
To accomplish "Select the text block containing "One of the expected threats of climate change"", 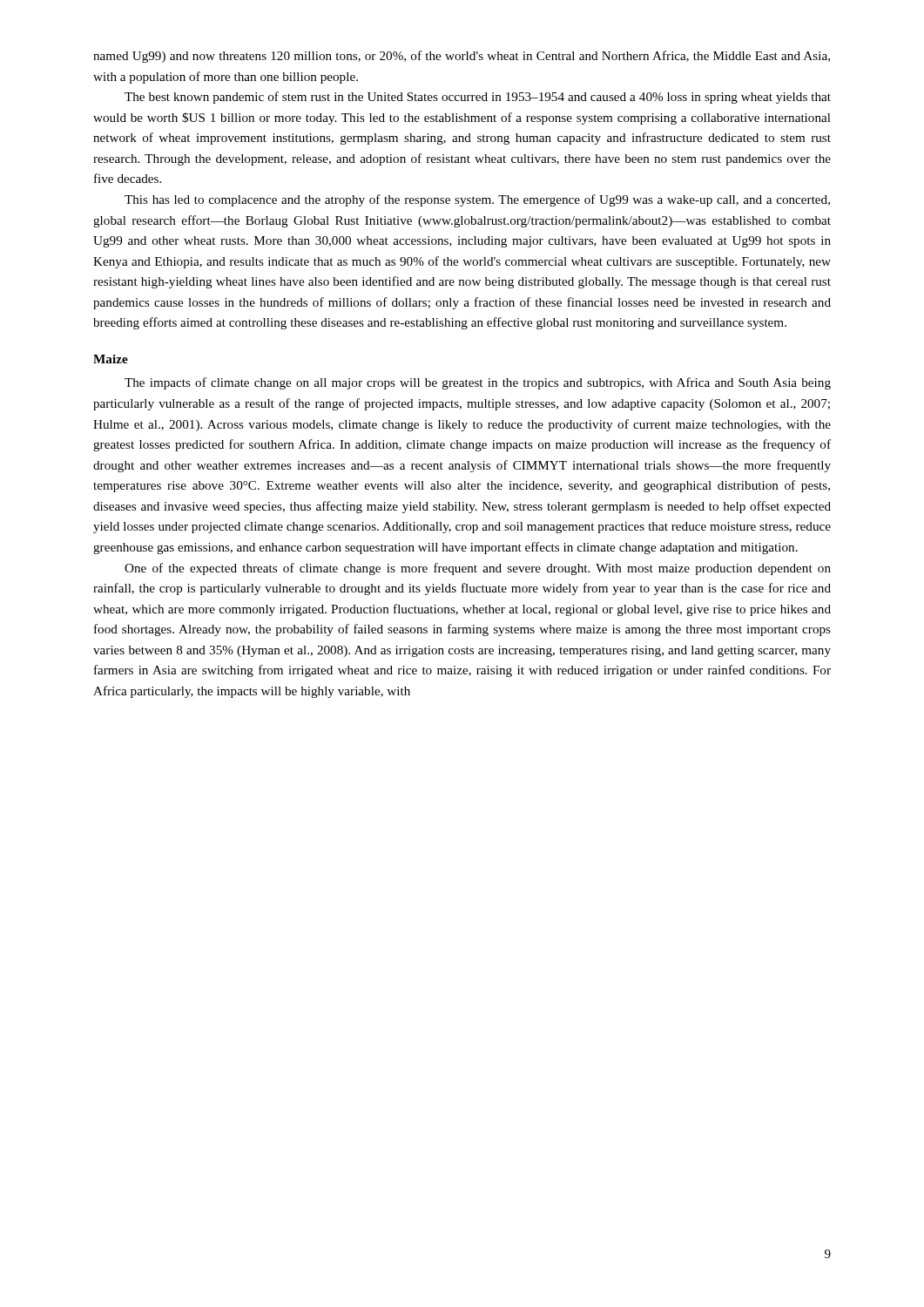I will pyautogui.click(x=462, y=629).
